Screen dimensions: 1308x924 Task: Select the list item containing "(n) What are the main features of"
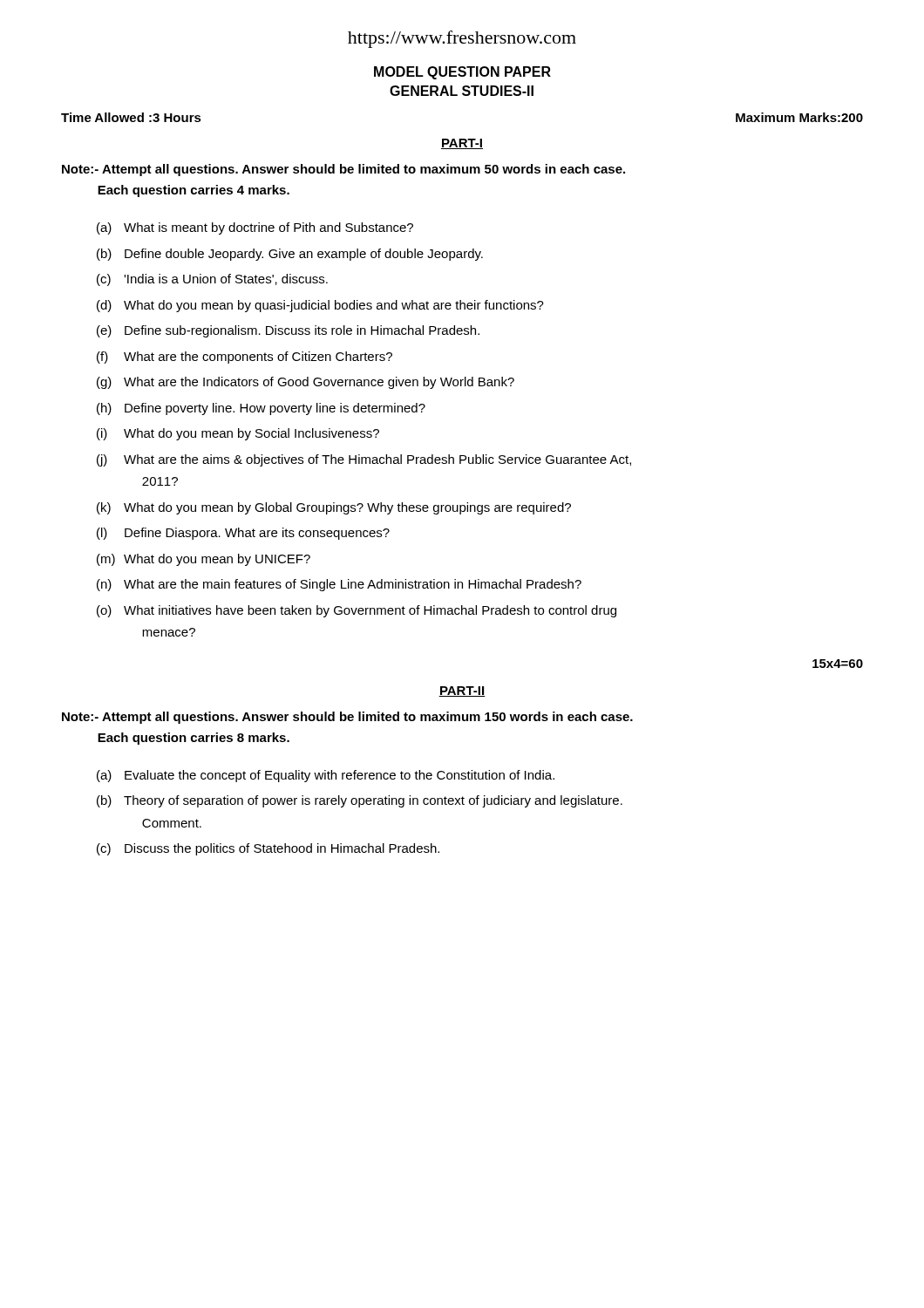(x=479, y=584)
